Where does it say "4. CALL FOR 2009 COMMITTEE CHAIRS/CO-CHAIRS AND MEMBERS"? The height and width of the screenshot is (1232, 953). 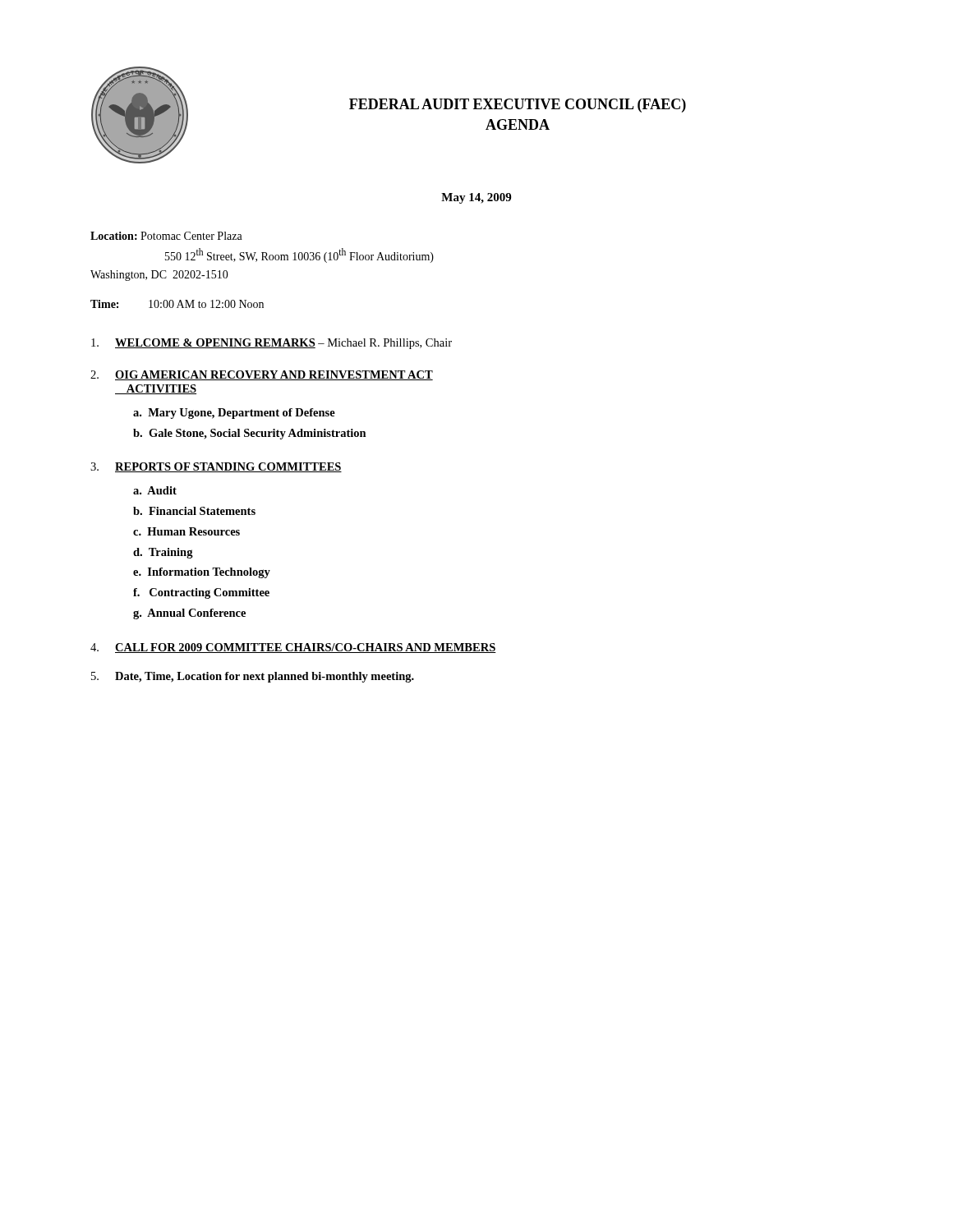pyautogui.click(x=293, y=647)
